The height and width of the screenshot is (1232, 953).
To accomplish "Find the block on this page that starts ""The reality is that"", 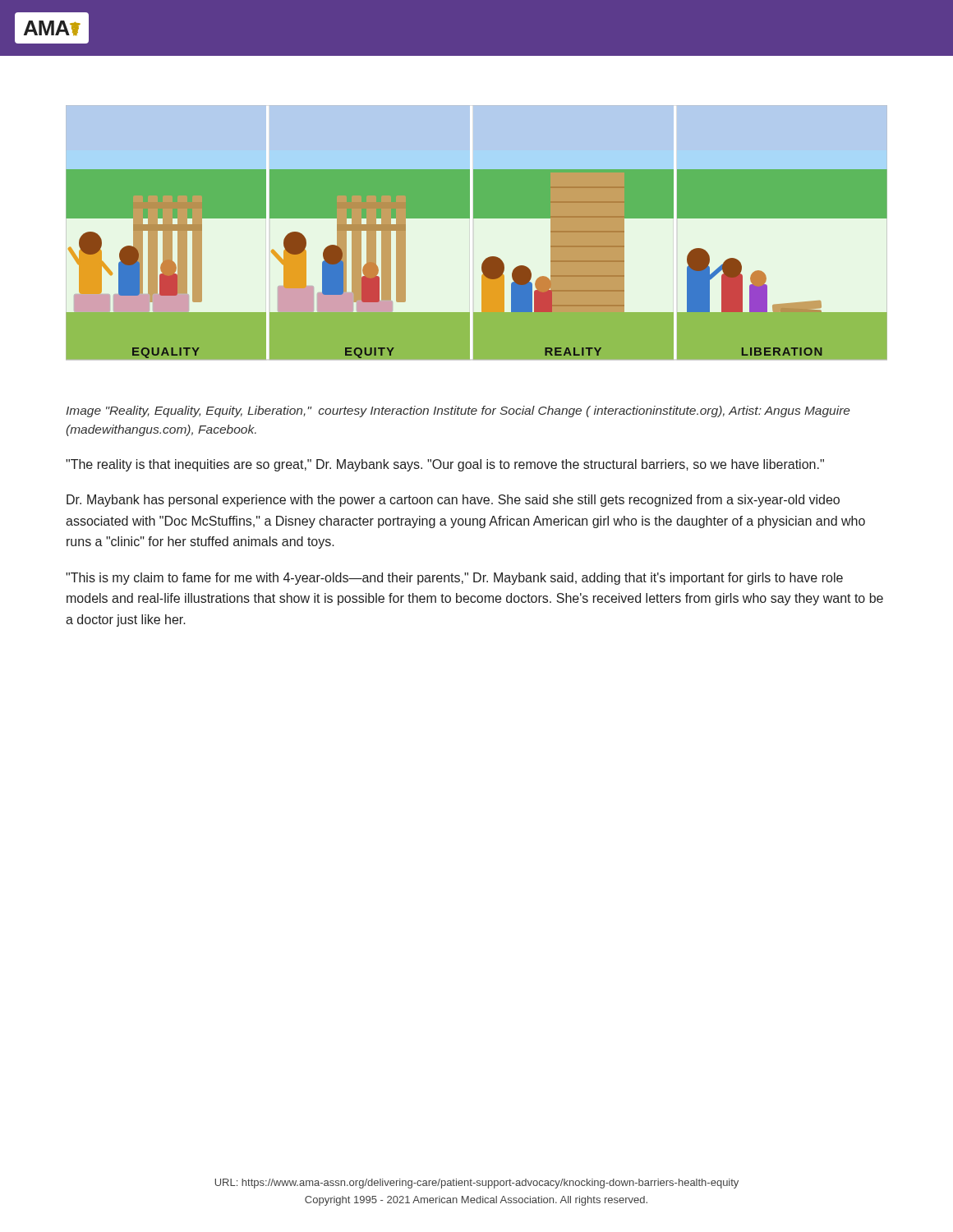I will [476, 464].
